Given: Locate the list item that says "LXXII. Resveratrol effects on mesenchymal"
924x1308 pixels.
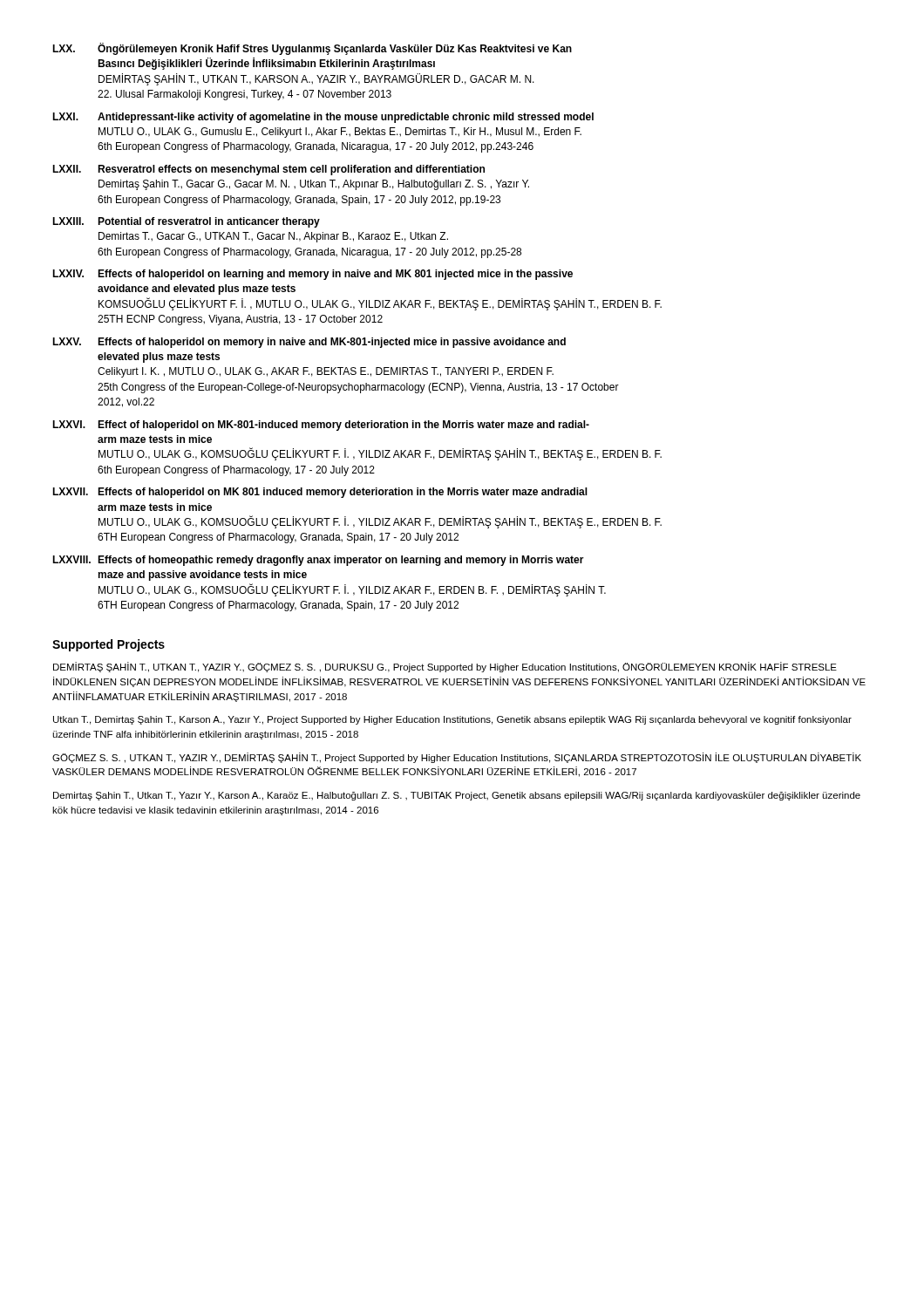Looking at the screenshot, I should pos(462,185).
